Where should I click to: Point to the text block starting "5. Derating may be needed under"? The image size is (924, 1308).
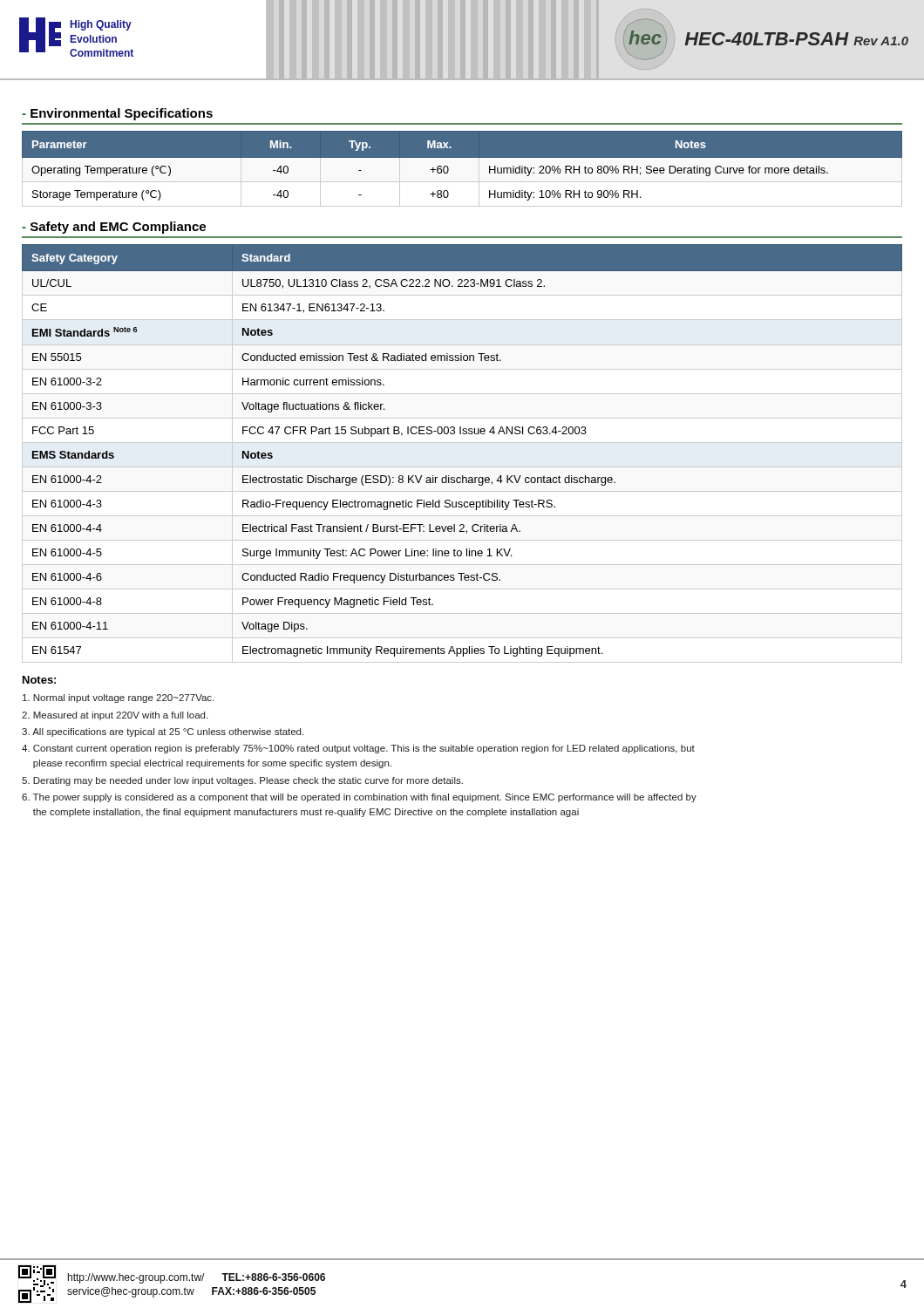[243, 780]
